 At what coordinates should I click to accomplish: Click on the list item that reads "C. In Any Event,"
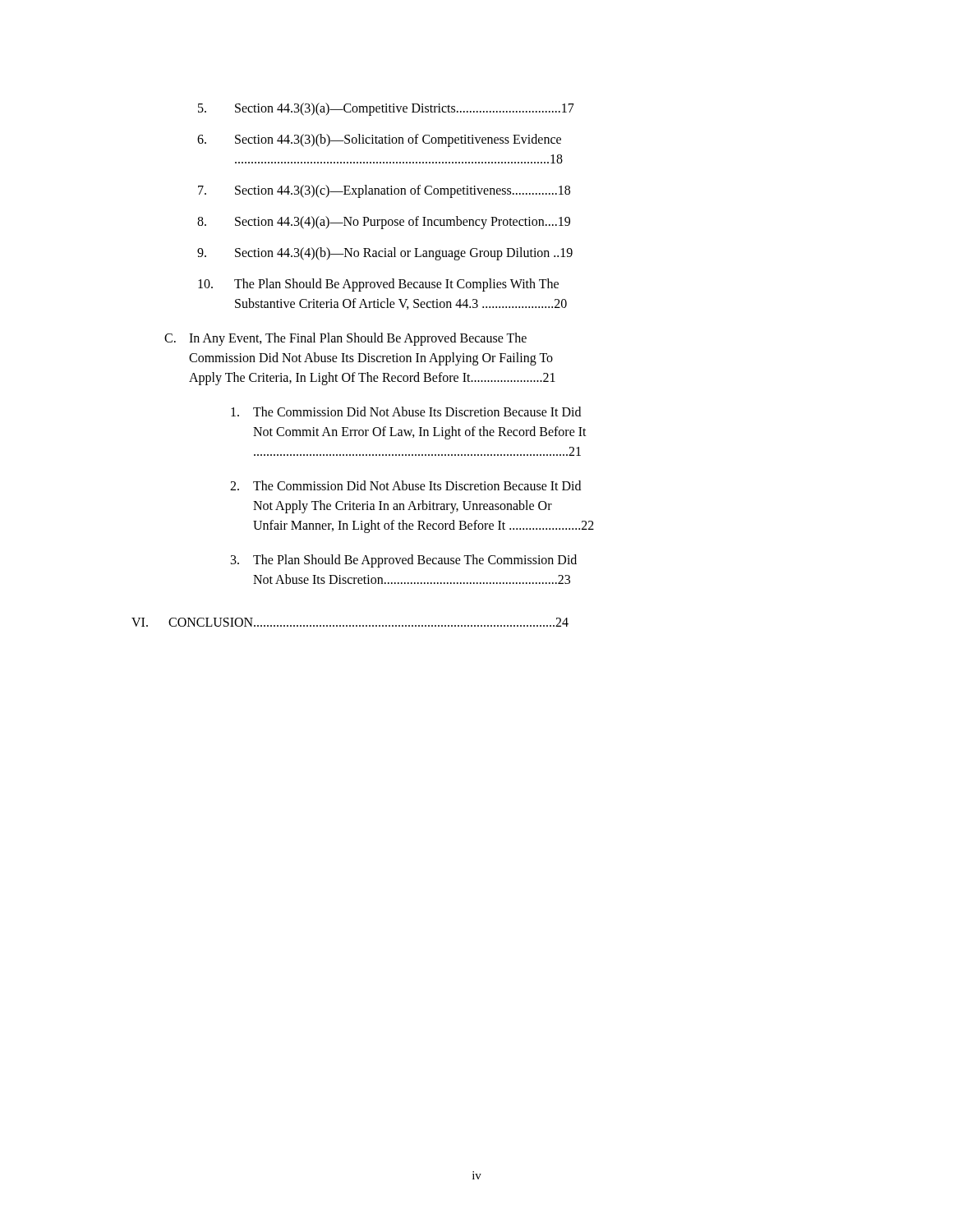coord(493,358)
